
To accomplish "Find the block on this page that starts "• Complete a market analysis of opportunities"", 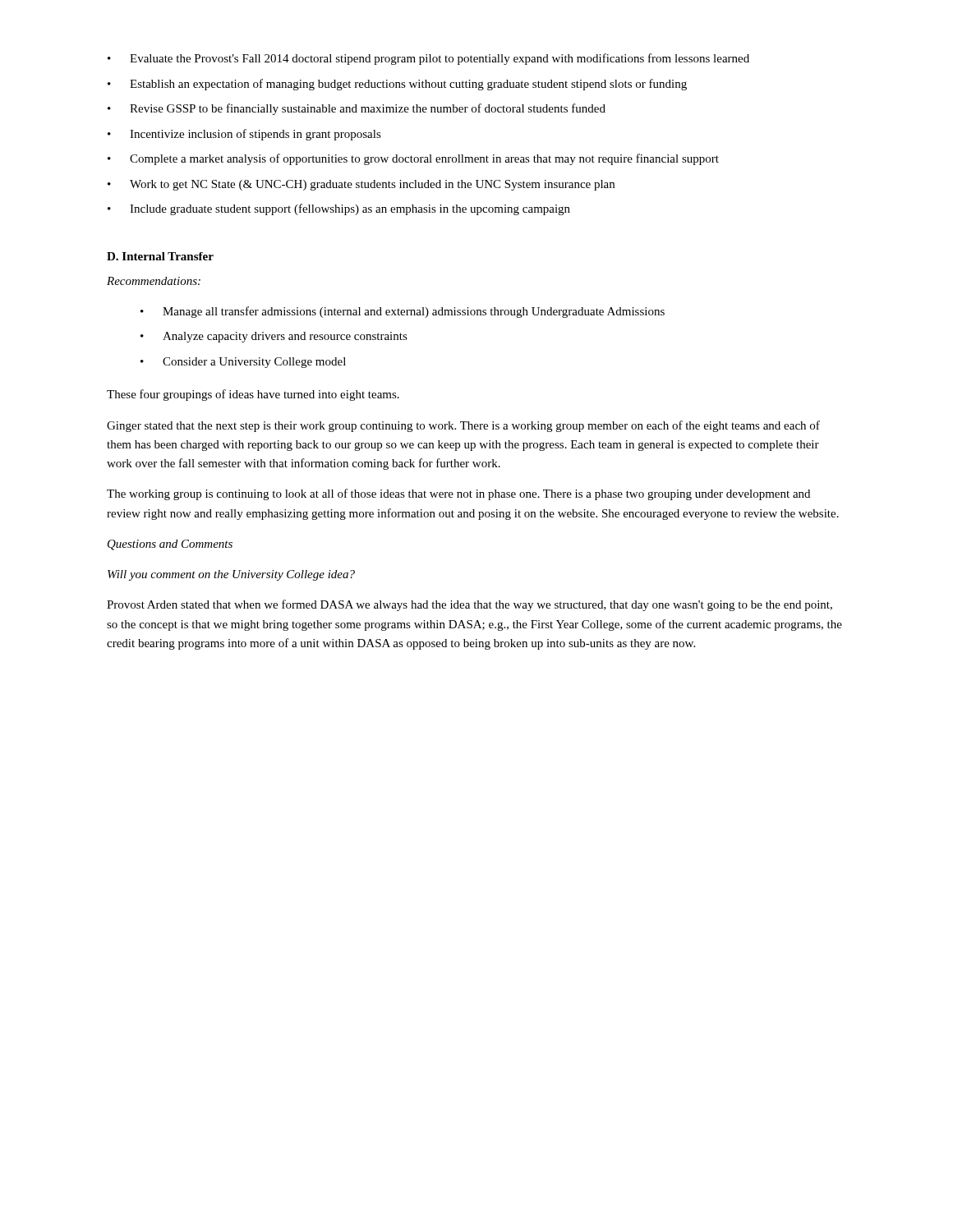I will [476, 159].
